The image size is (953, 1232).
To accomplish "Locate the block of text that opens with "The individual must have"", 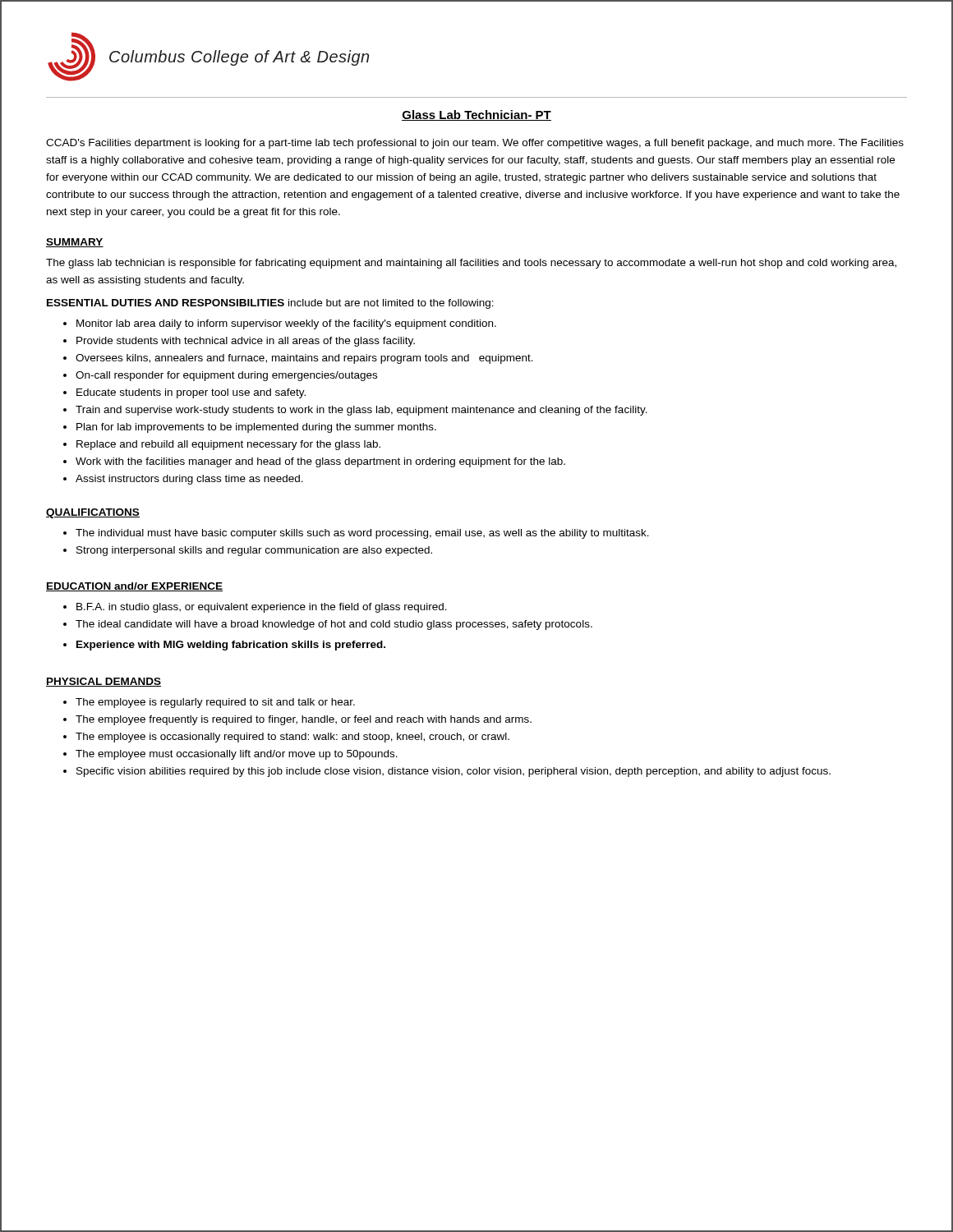I will [363, 532].
